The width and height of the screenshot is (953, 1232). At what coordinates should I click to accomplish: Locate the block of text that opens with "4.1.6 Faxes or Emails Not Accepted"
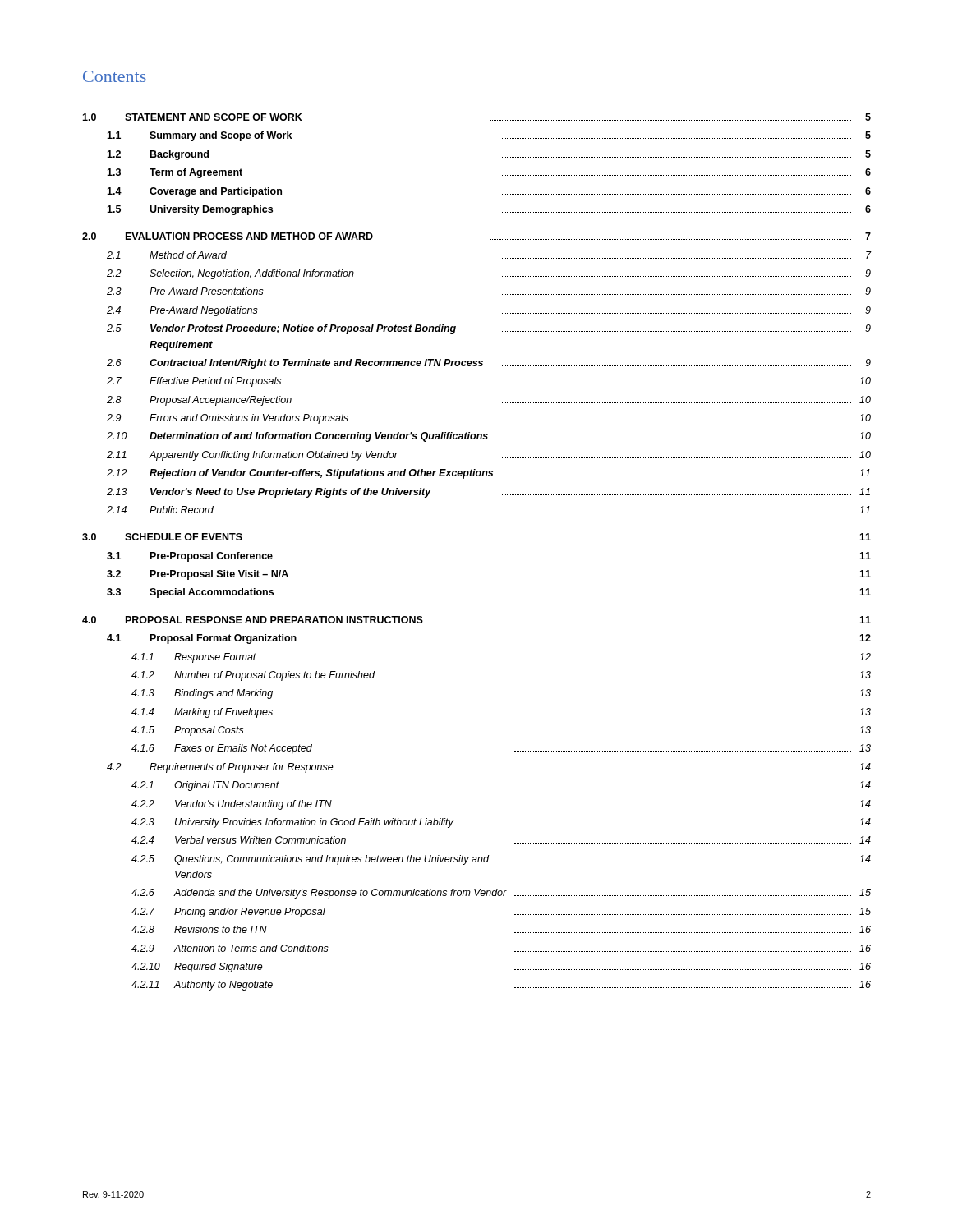coord(143,749)
